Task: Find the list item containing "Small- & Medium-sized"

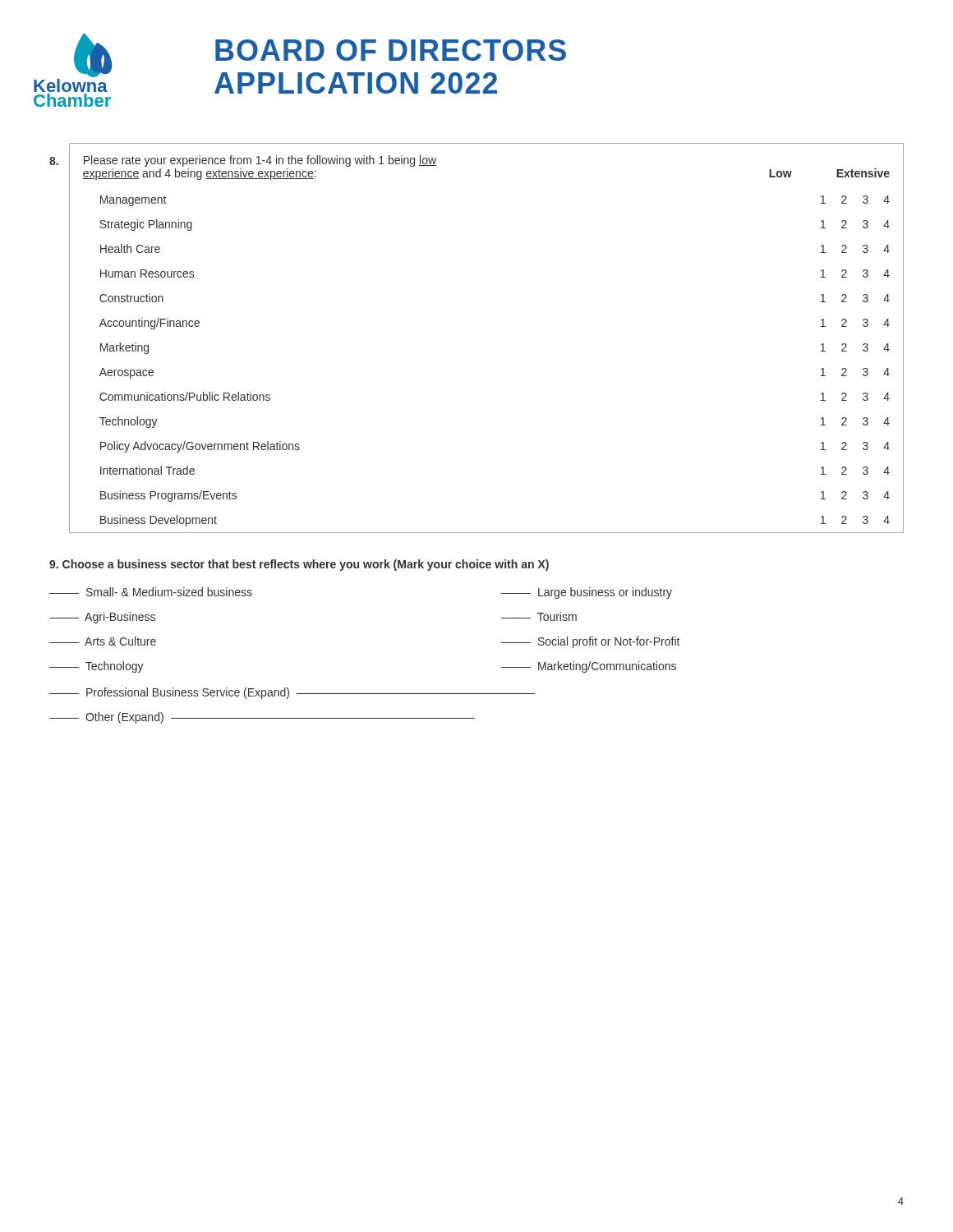Action: pyautogui.click(x=151, y=592)
